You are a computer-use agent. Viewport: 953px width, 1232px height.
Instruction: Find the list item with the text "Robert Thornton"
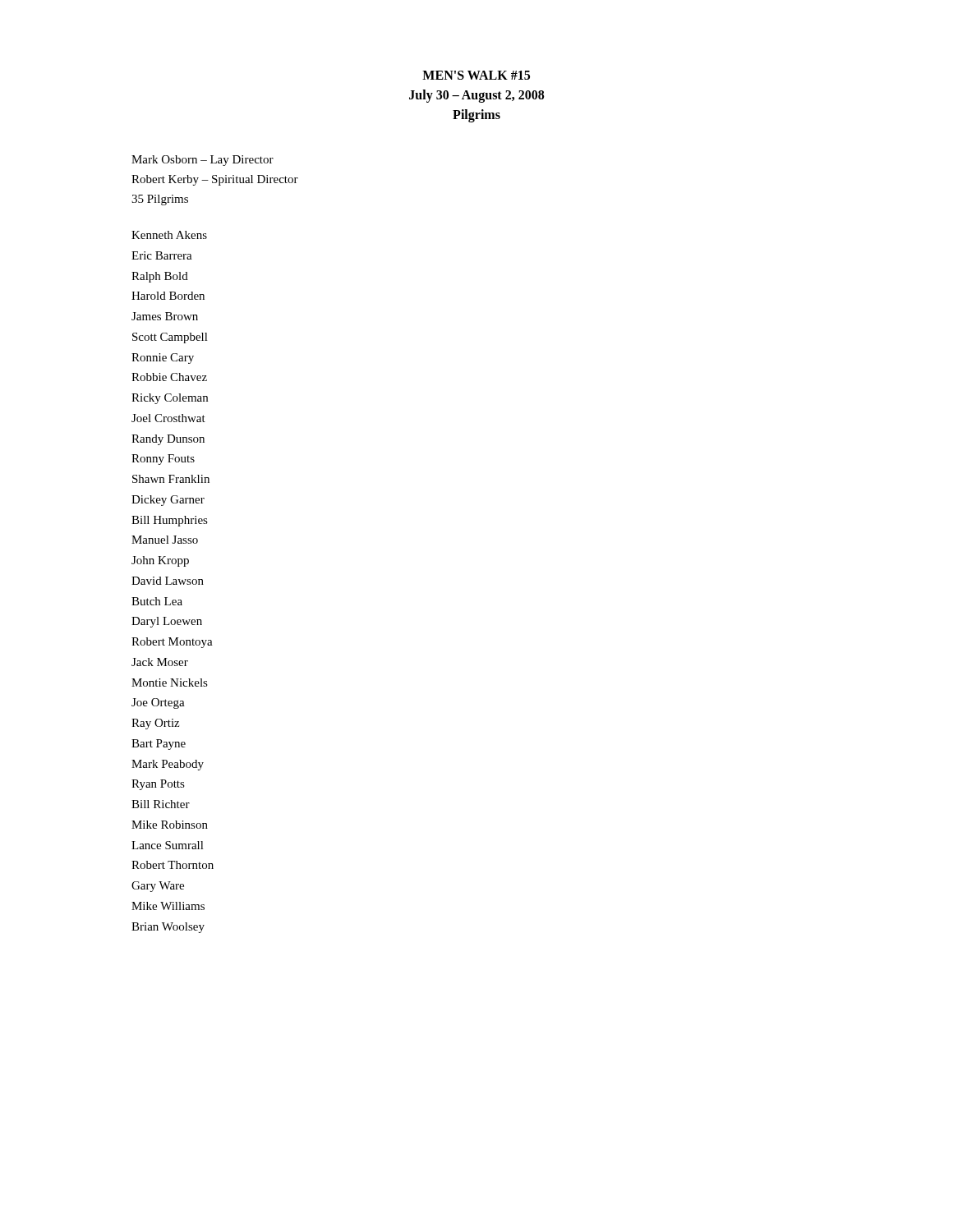click(173, 865)
